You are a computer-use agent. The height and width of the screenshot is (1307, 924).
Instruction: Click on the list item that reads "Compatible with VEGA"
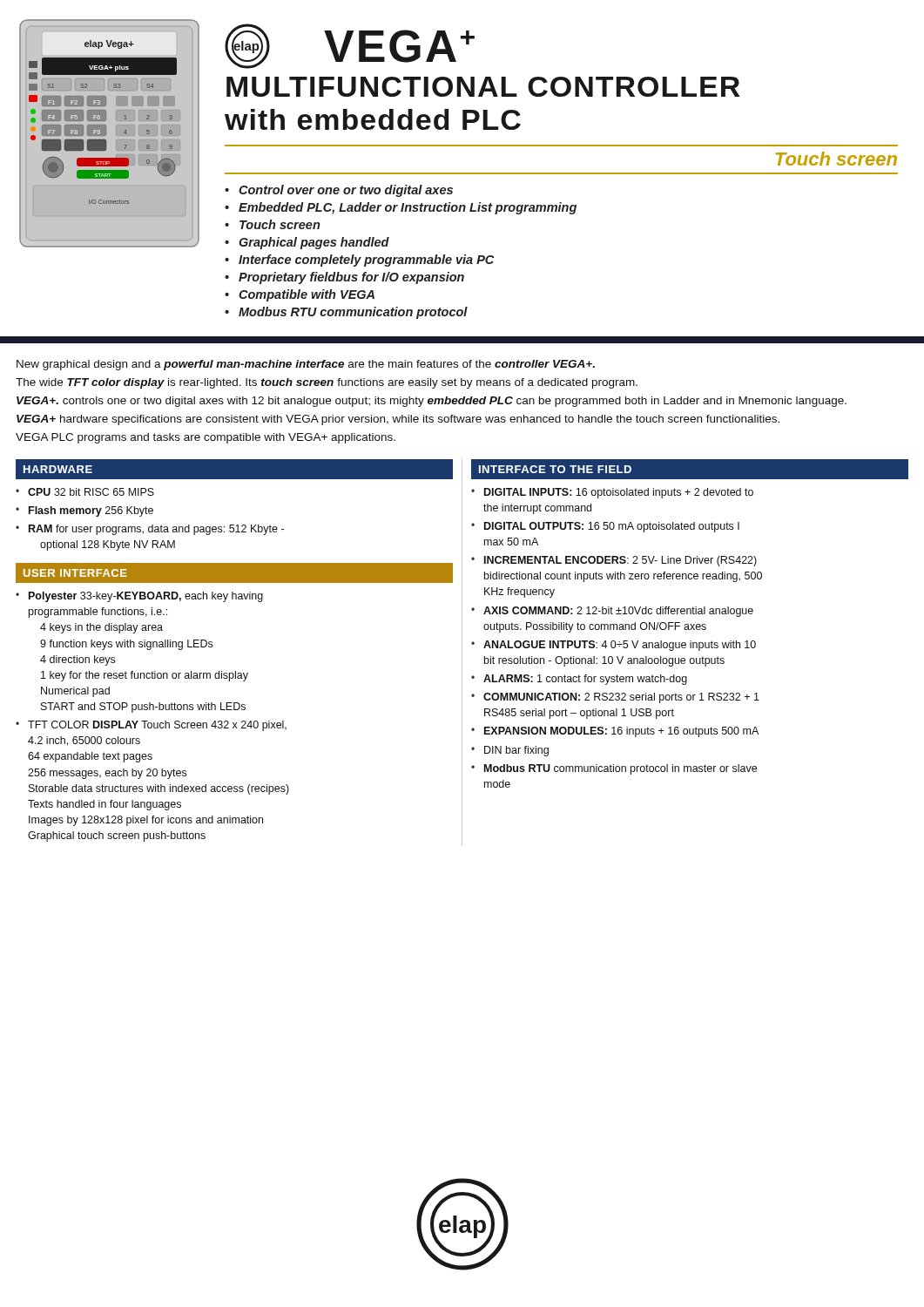[x=307, y=295]
